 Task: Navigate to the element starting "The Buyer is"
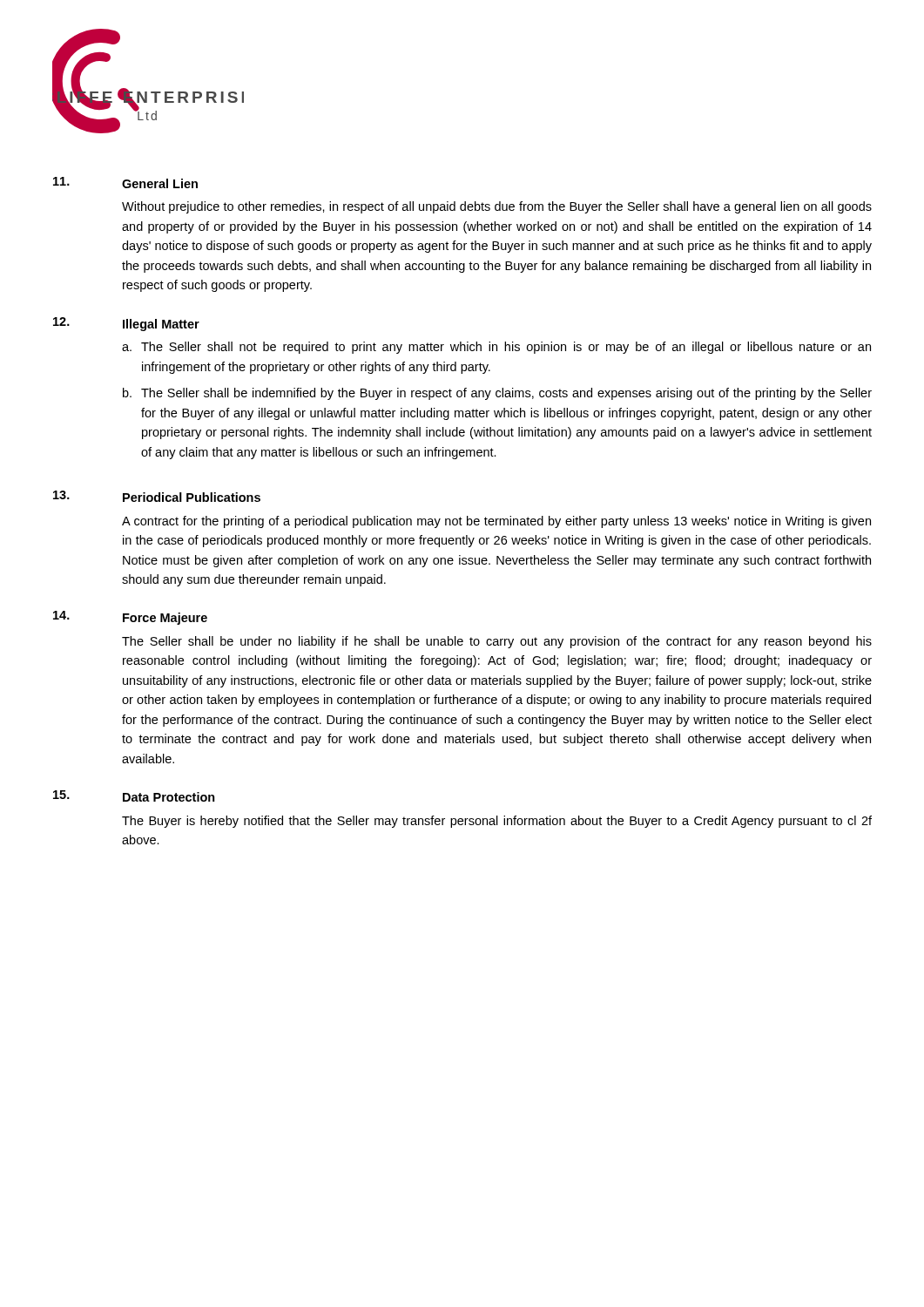click(497, 830)
